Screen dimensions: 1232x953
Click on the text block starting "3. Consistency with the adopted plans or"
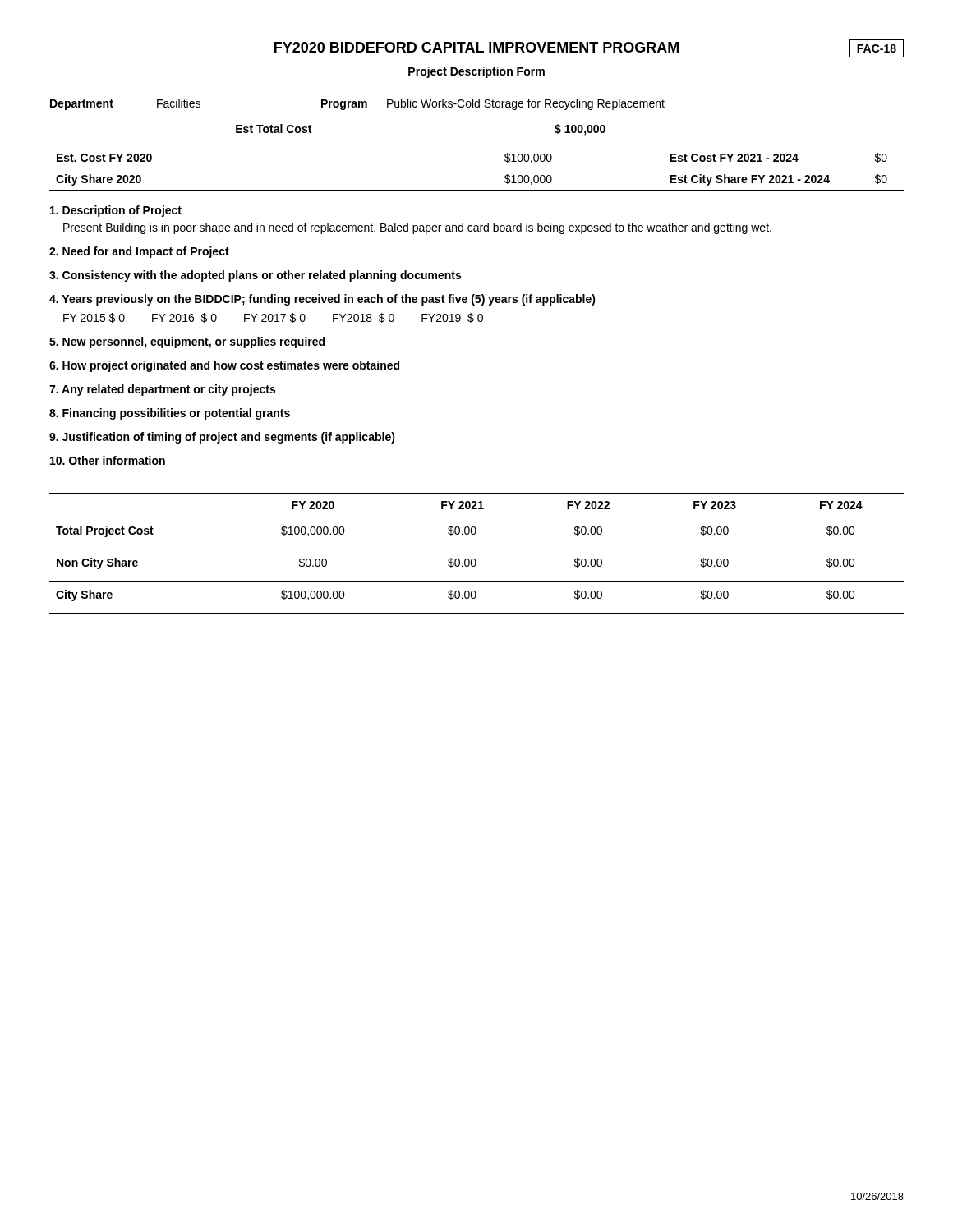tap(255, 275)
